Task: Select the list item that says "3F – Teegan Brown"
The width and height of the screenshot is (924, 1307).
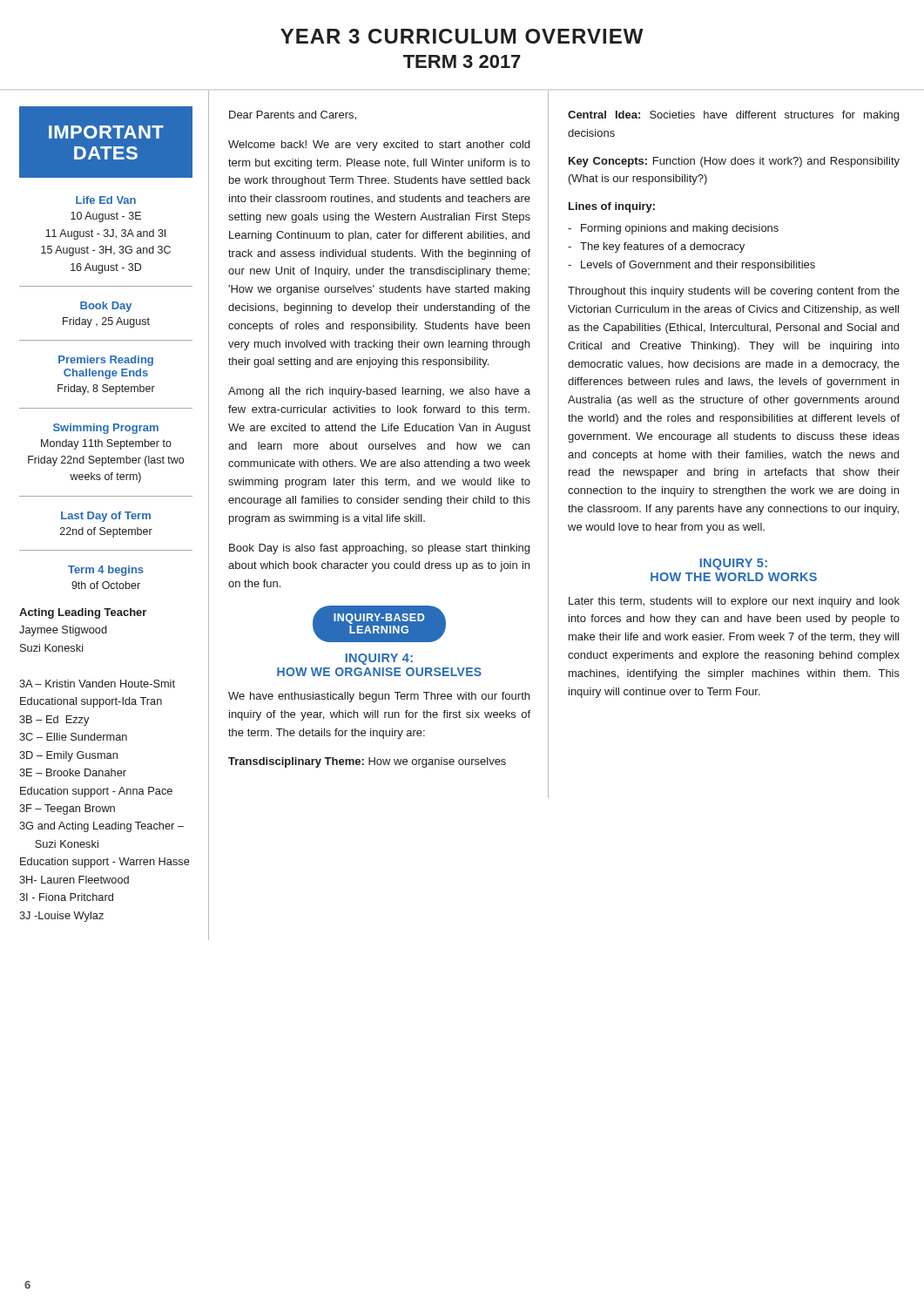Action: click(67, 808)
